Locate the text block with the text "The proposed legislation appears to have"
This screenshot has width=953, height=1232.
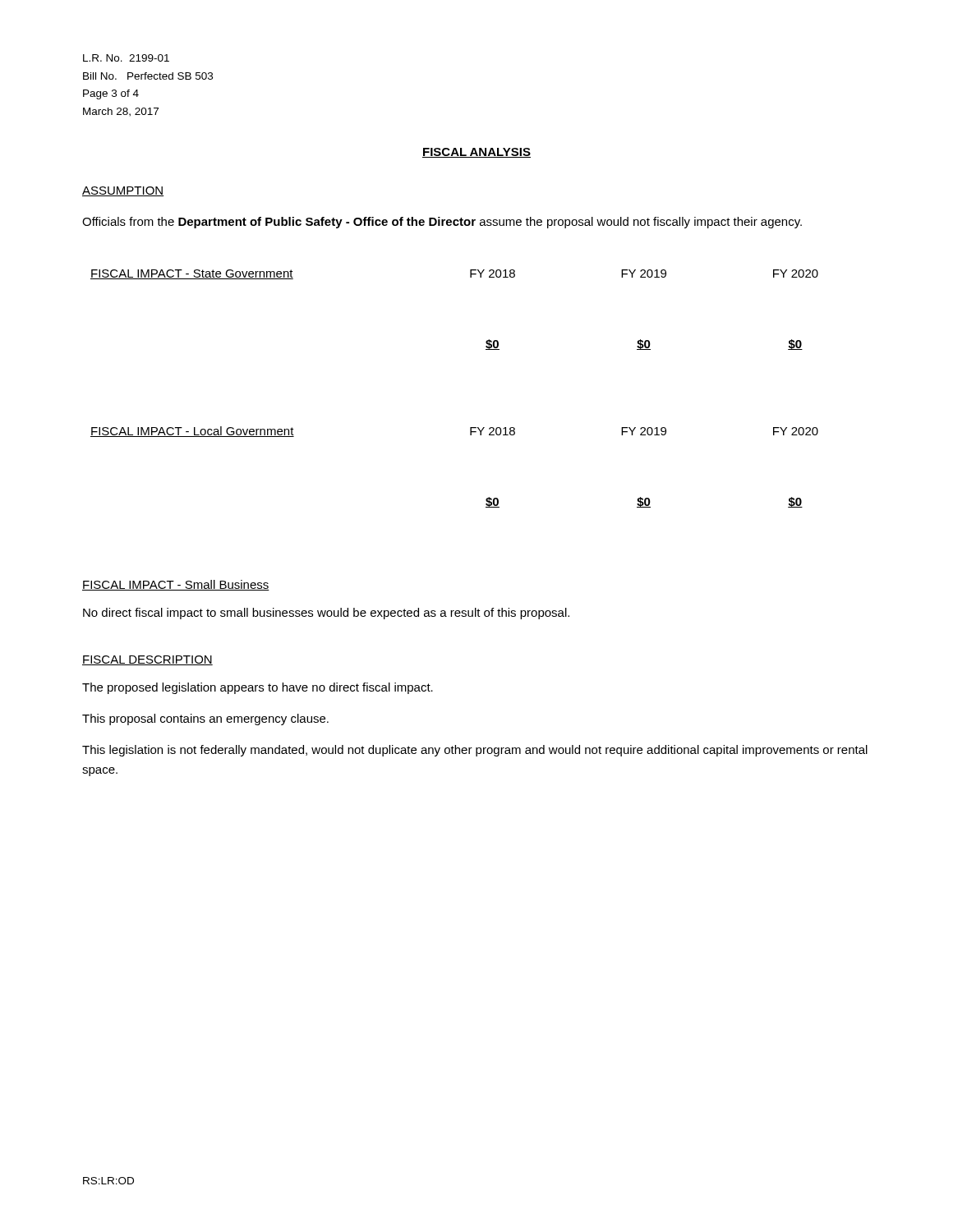point(258,687)
